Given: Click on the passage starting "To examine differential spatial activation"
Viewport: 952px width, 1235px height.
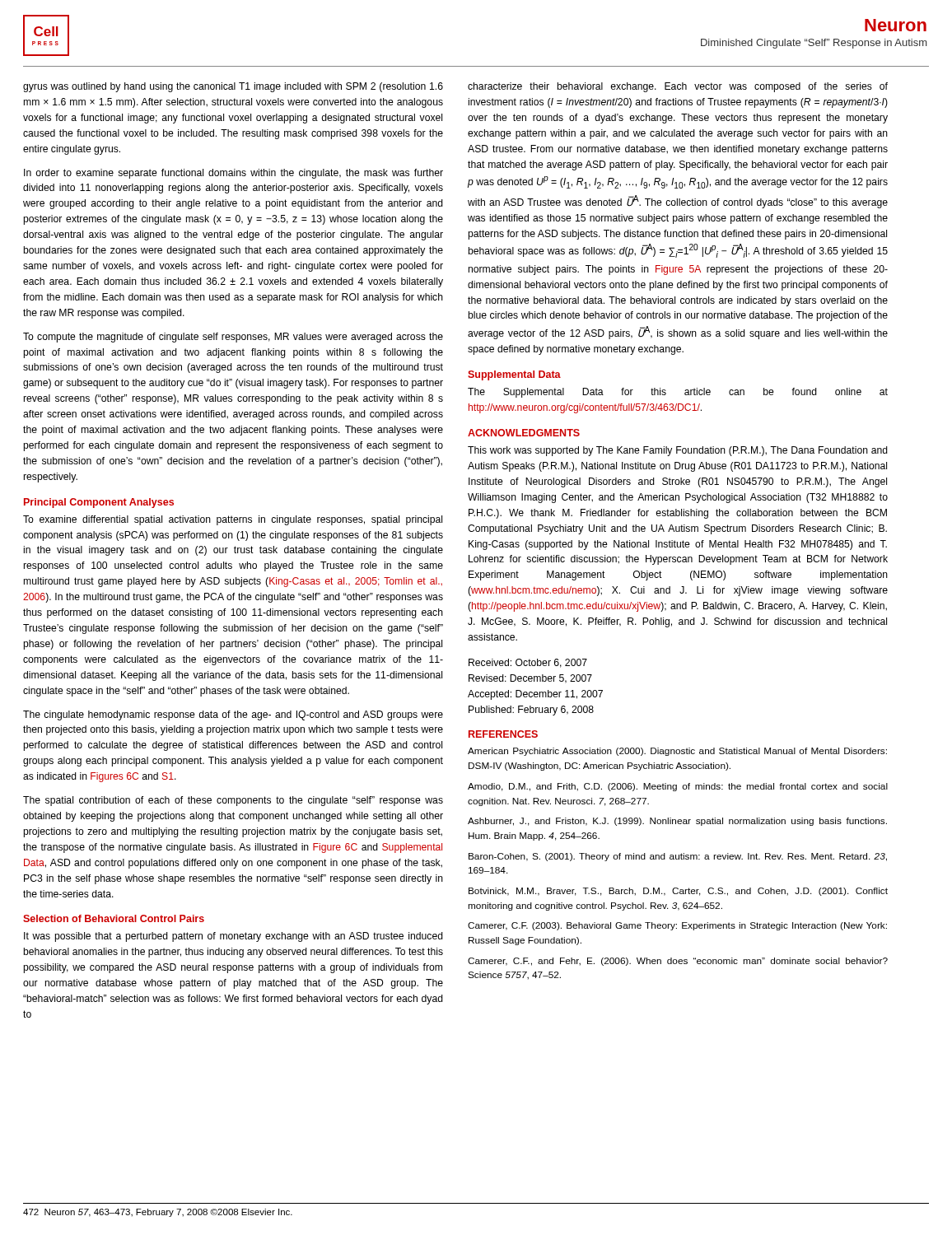Looking at the screenshot, I should pos(233,605).
